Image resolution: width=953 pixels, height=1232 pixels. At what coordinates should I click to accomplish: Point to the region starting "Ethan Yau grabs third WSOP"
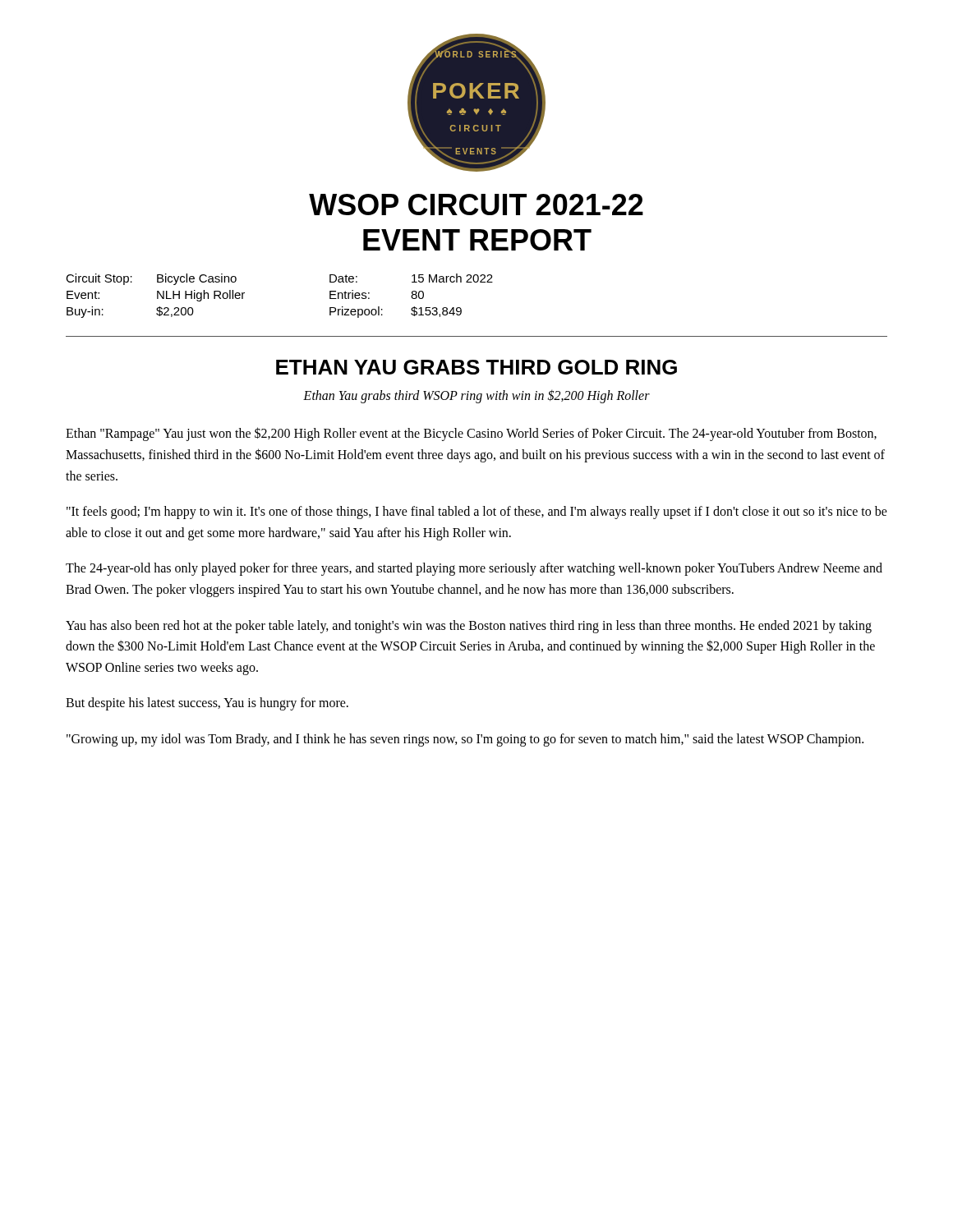coord(476,396)
